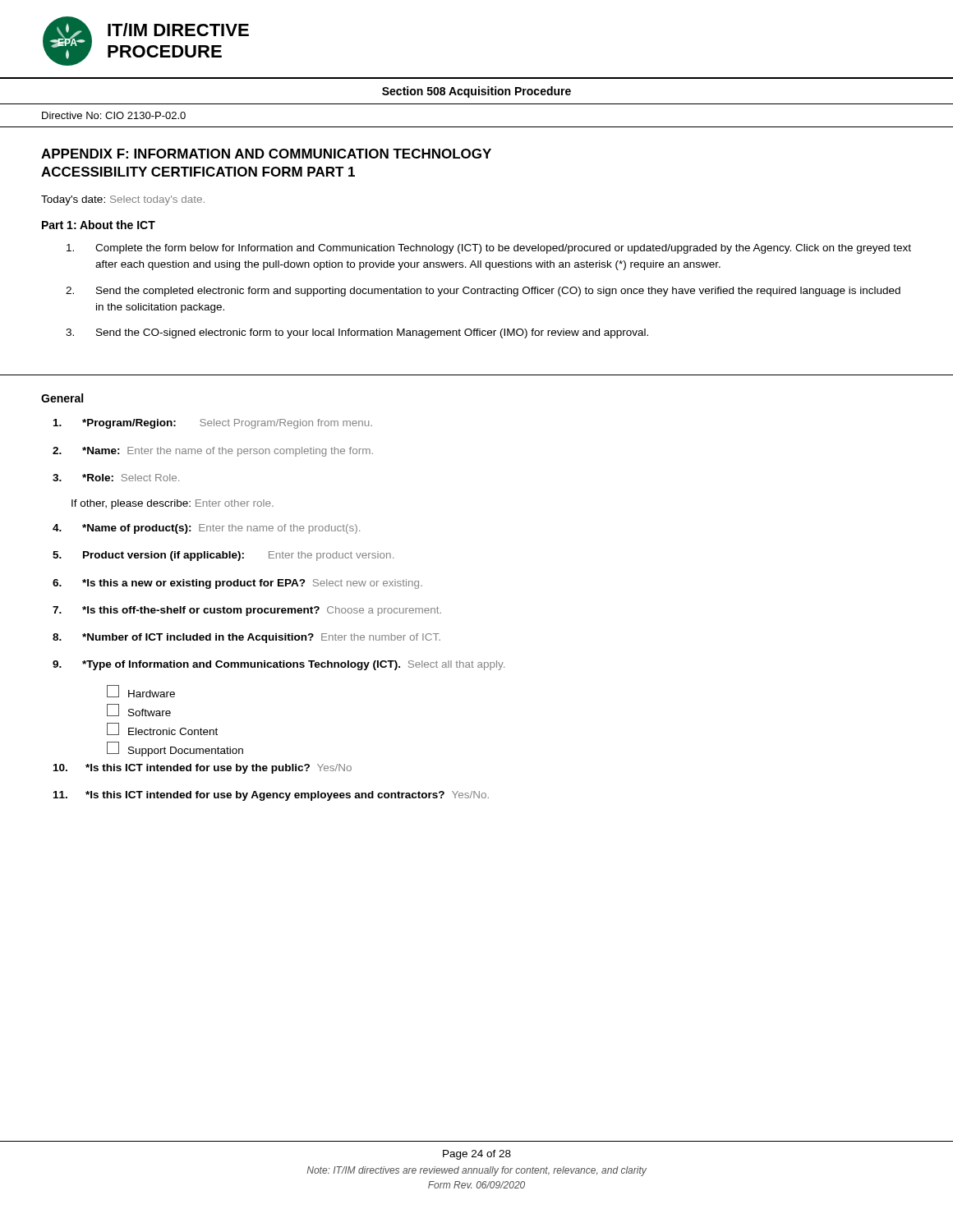The height and width of the screenshot is (1232, 953).
Task: Select the element starting "3. *Role: Select"
Action: (x=111, y=478)
